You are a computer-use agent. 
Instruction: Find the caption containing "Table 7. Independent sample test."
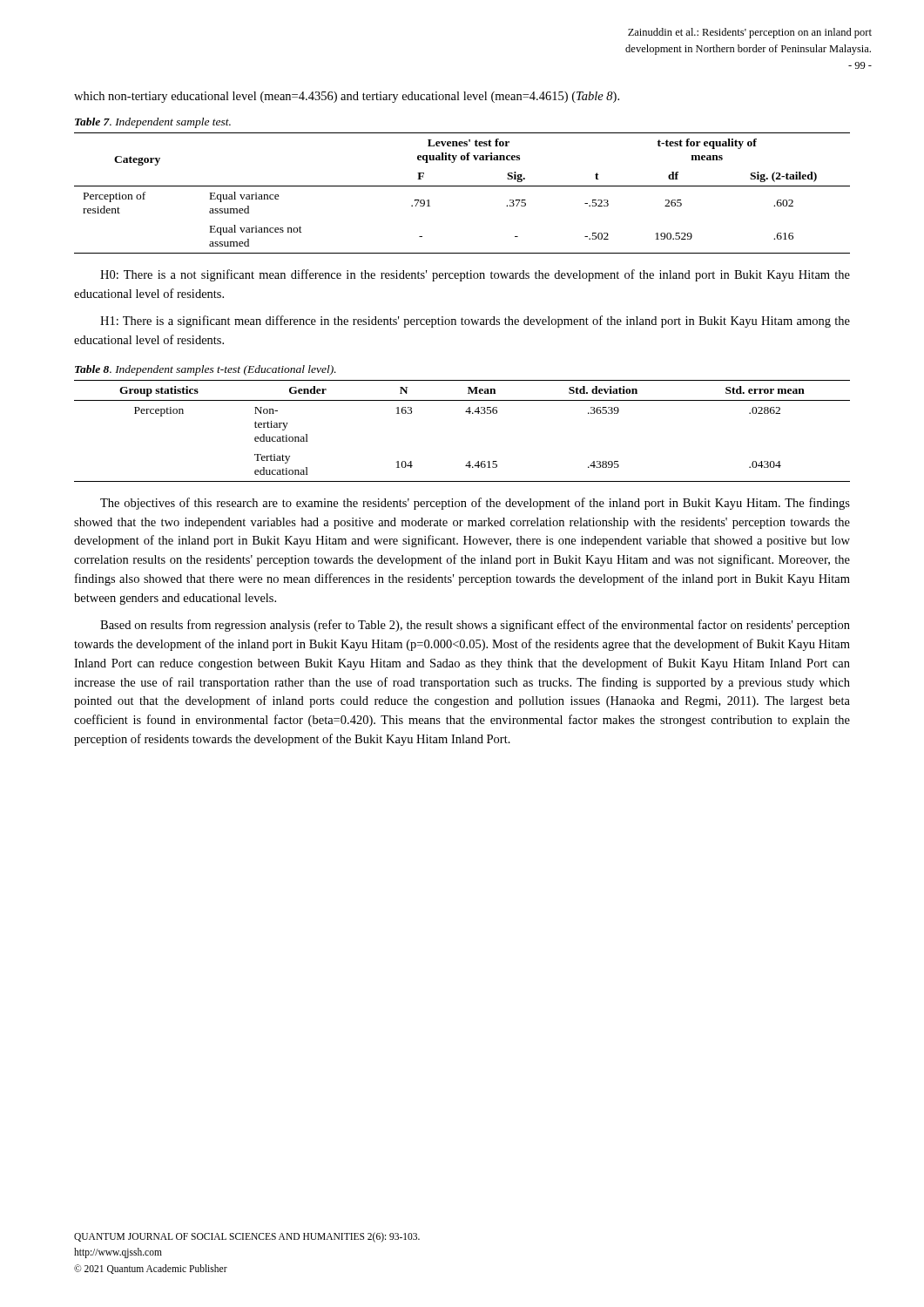(x=153, y=121)
